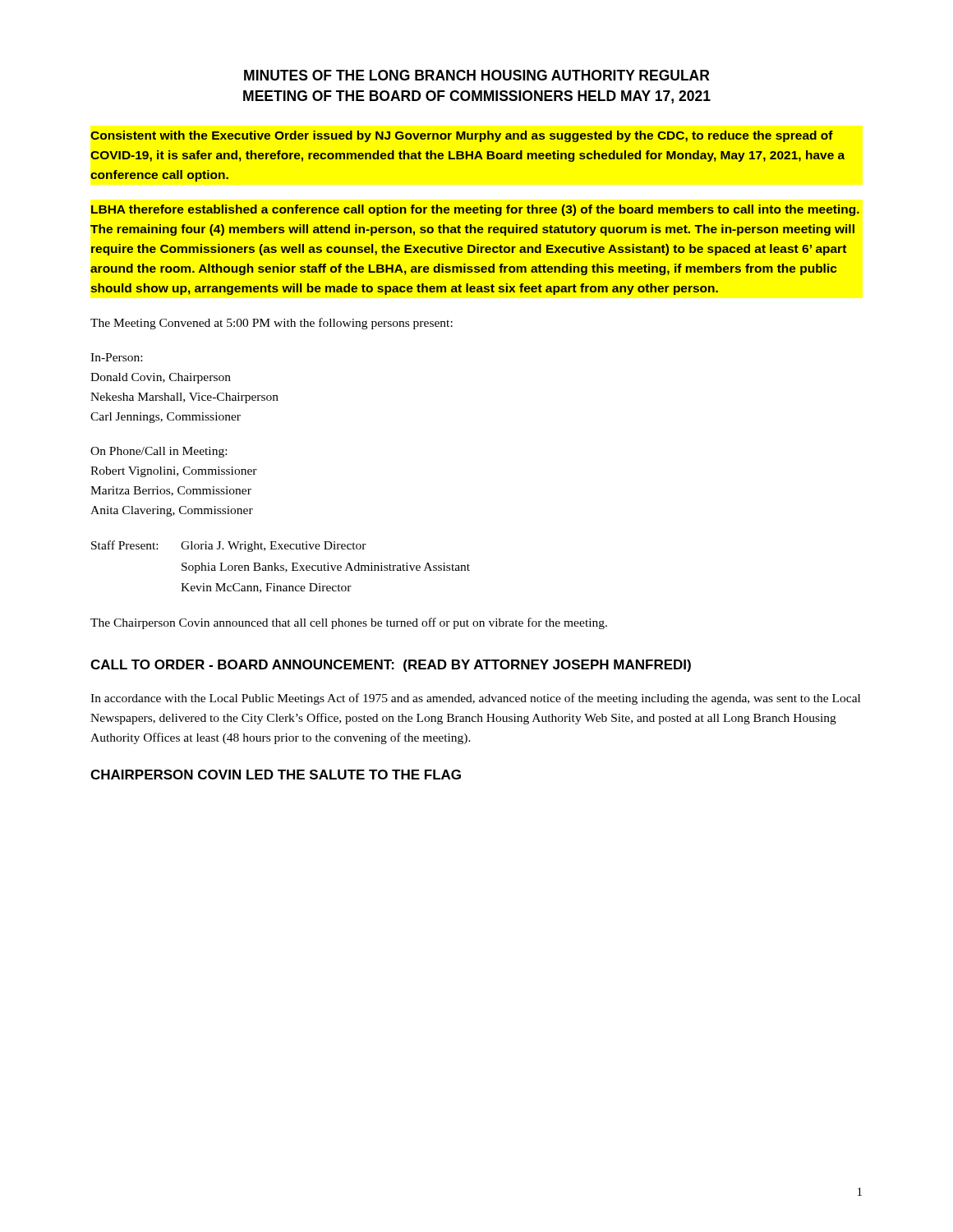Point to the text starting "The Chairperson Covin announced that"
This screenshot has width=953, height=1232.
pyautogui.click(x=349, y=622)
